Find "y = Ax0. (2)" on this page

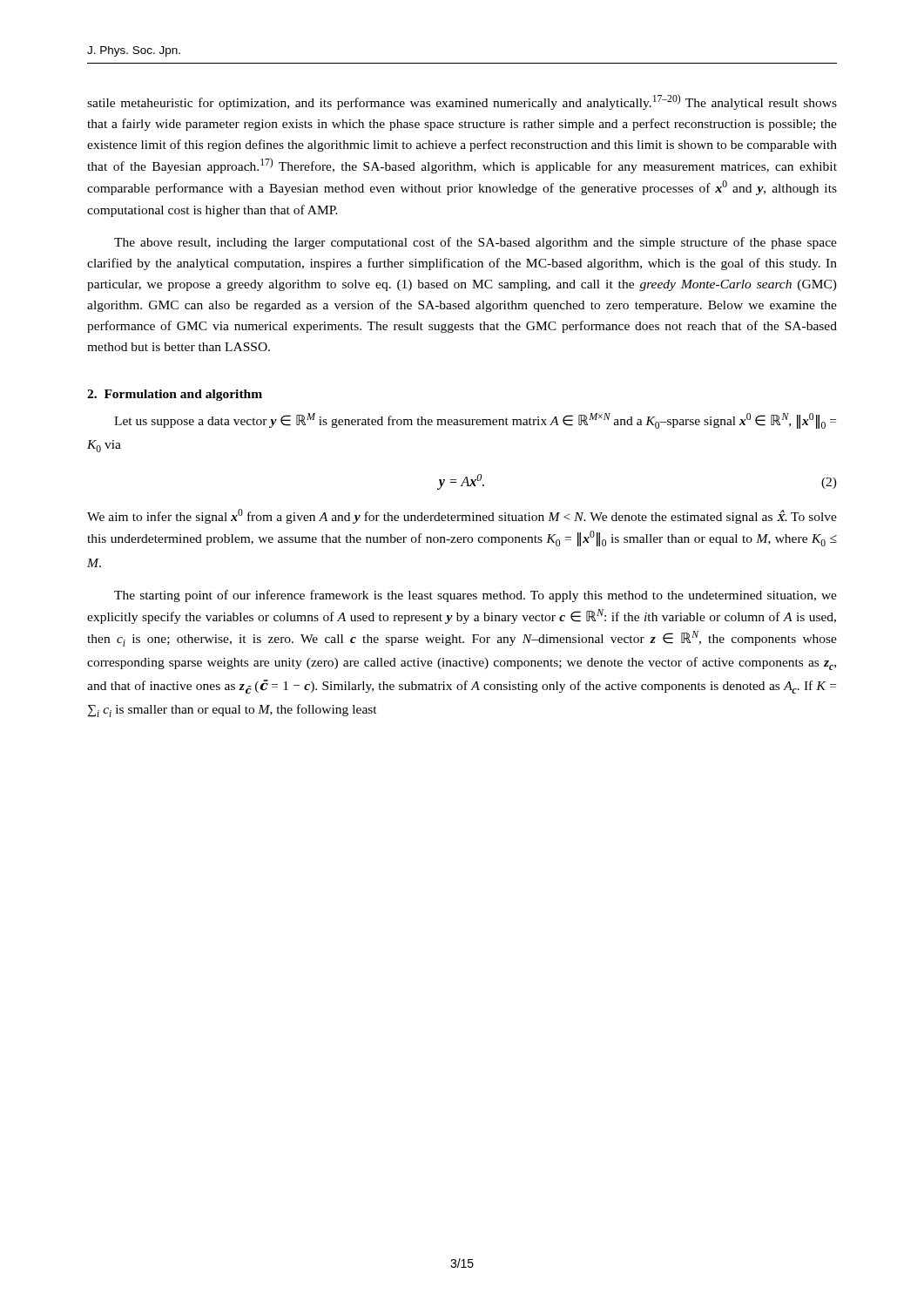pyautogui.click(x=472, y=481)
